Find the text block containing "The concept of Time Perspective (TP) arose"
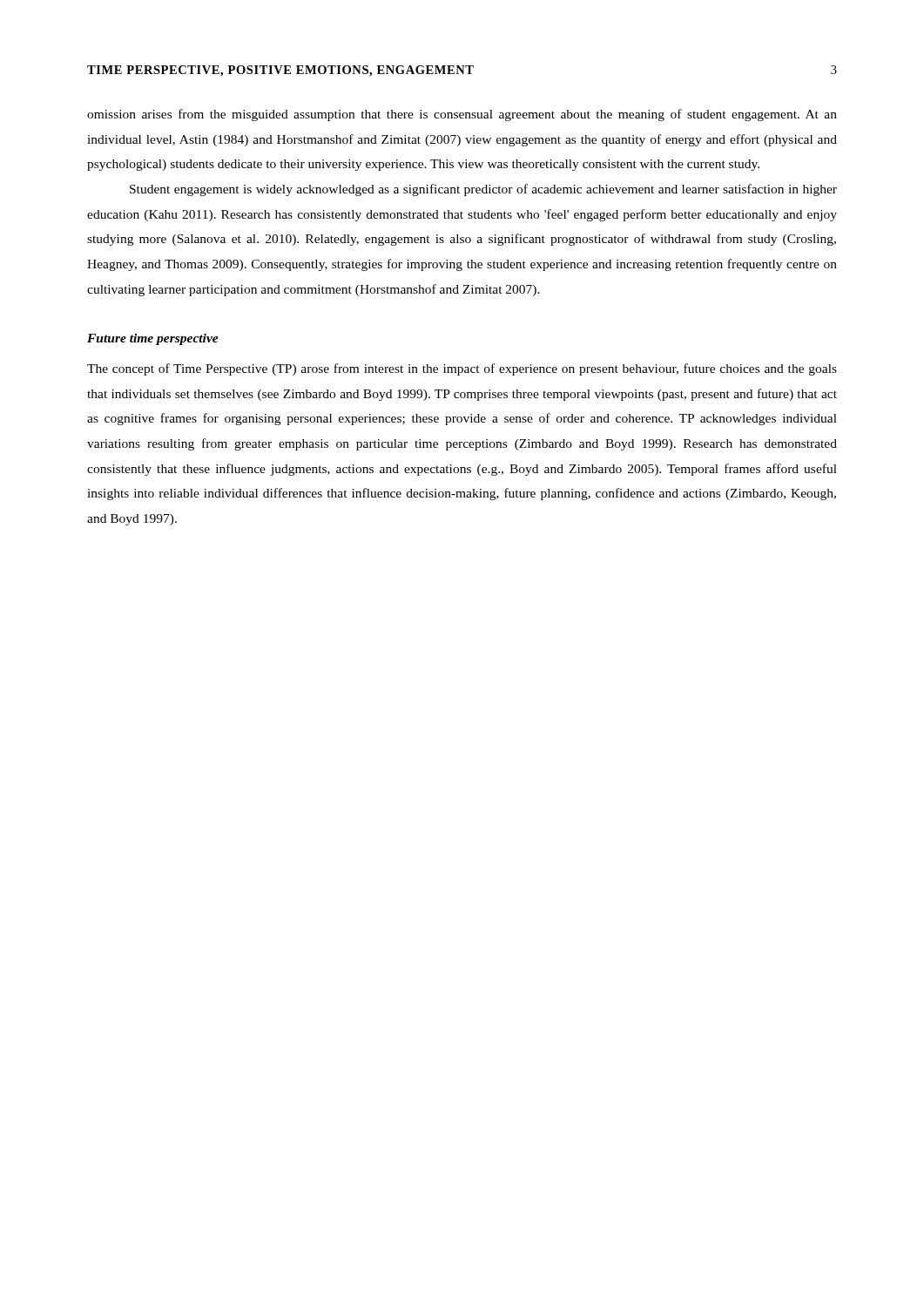 (462, 444)
